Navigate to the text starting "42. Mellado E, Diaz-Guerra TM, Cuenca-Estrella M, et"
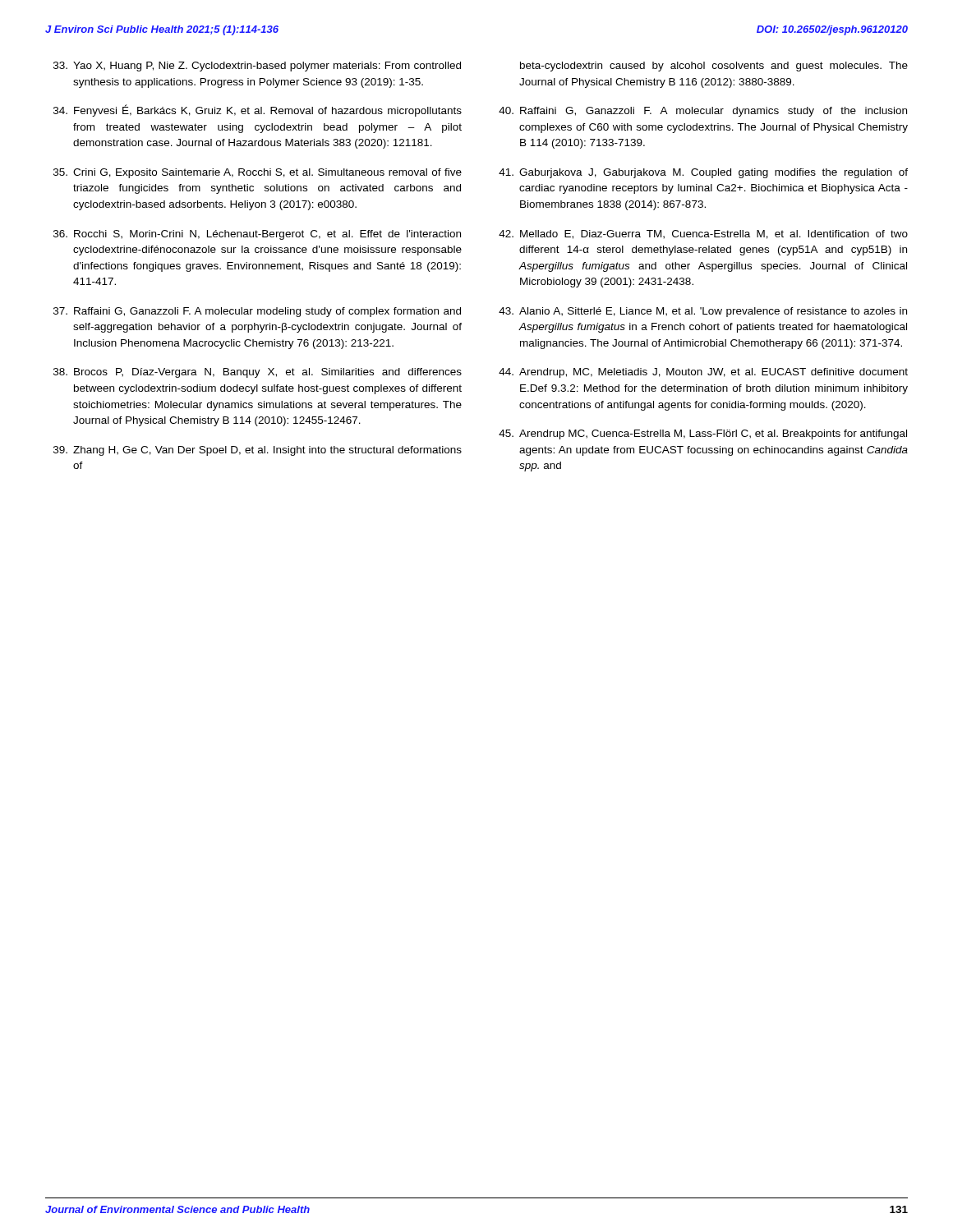Image resolution: width=953 pixels, height=1232 pixels. [700, 258]
